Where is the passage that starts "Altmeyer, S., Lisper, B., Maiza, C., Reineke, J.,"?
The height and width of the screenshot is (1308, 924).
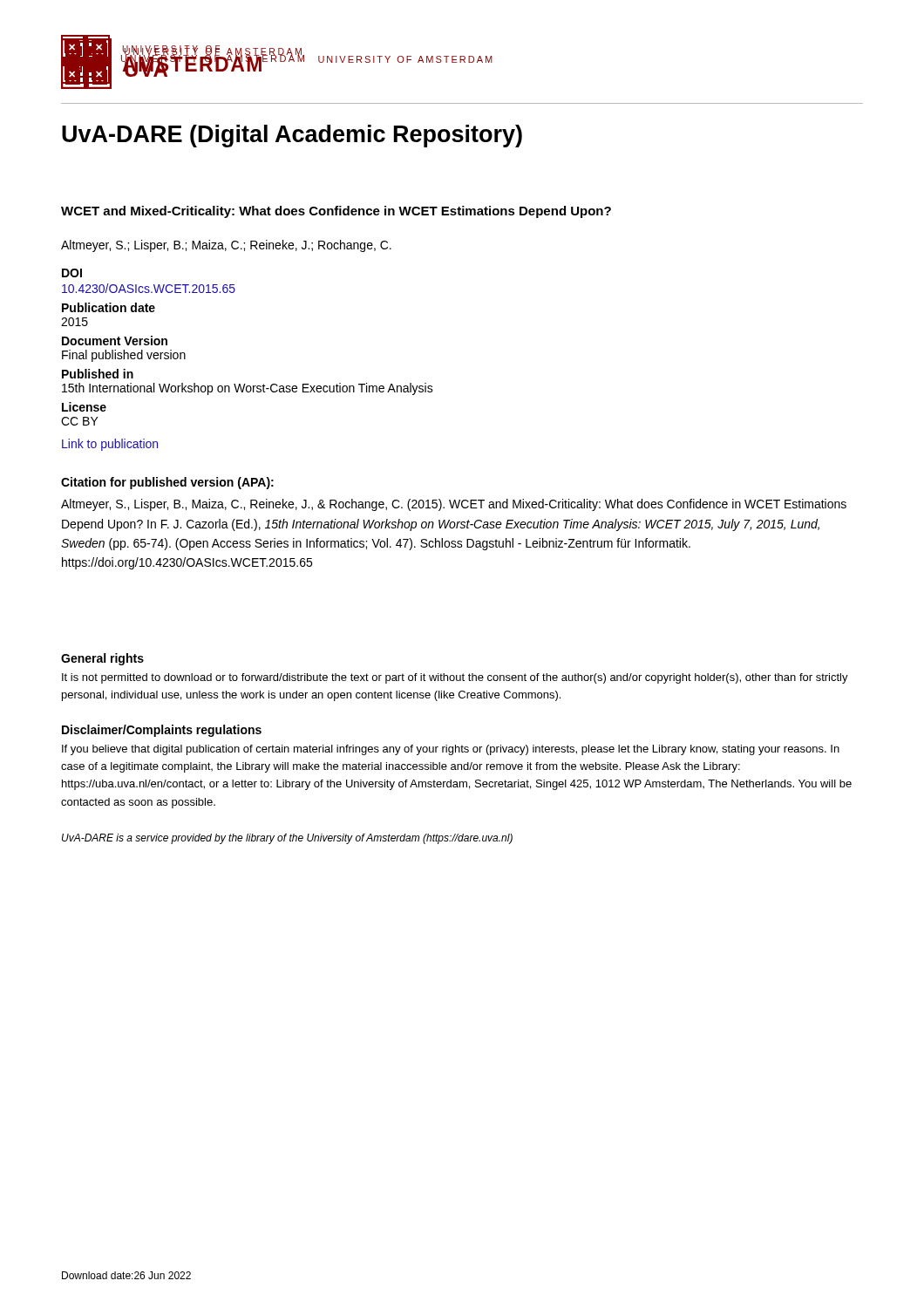pos(454,534)
